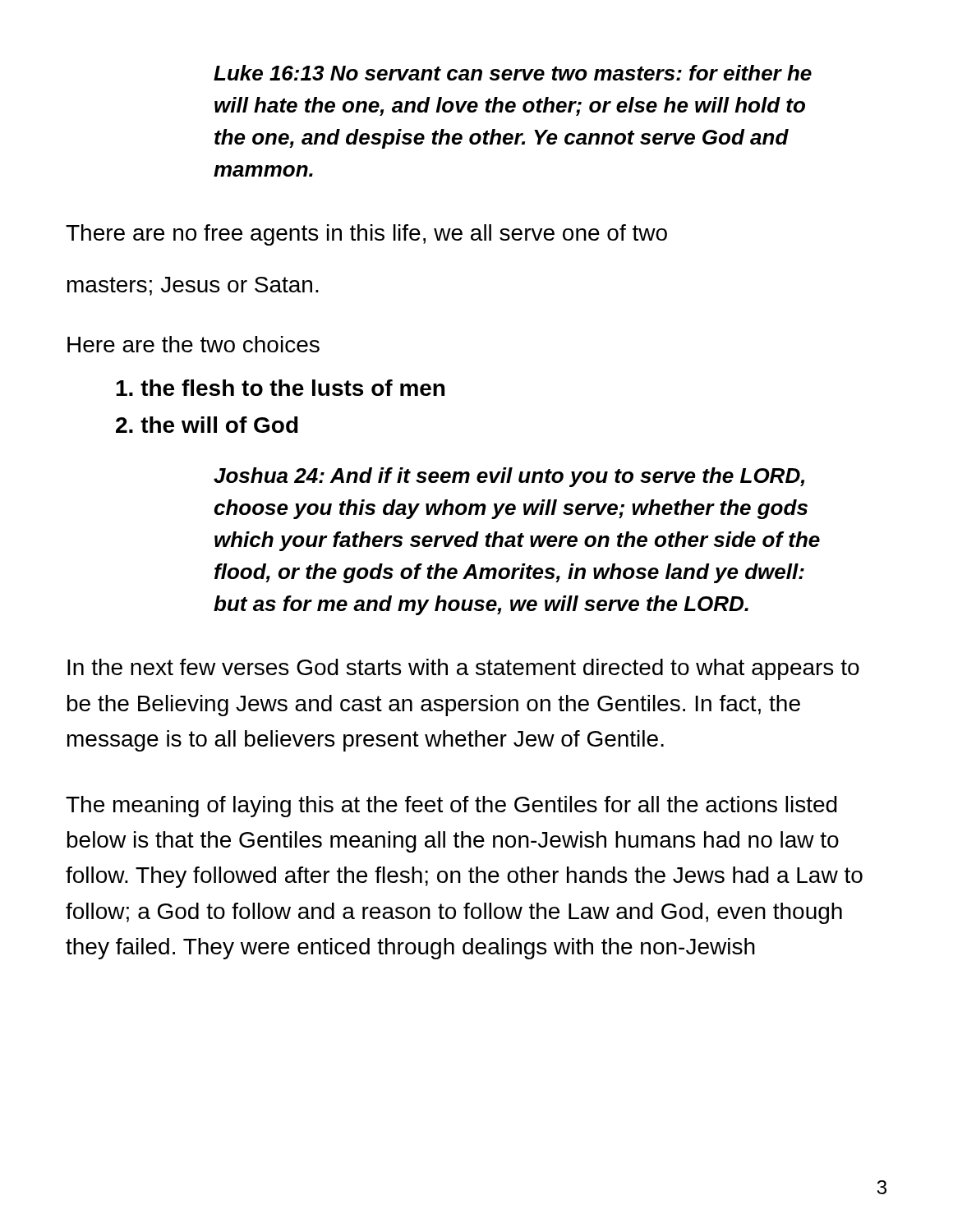Point to the block beginning "Joshua 24: And"
This screenshot has width=953, height=1232.
point(518,540)
